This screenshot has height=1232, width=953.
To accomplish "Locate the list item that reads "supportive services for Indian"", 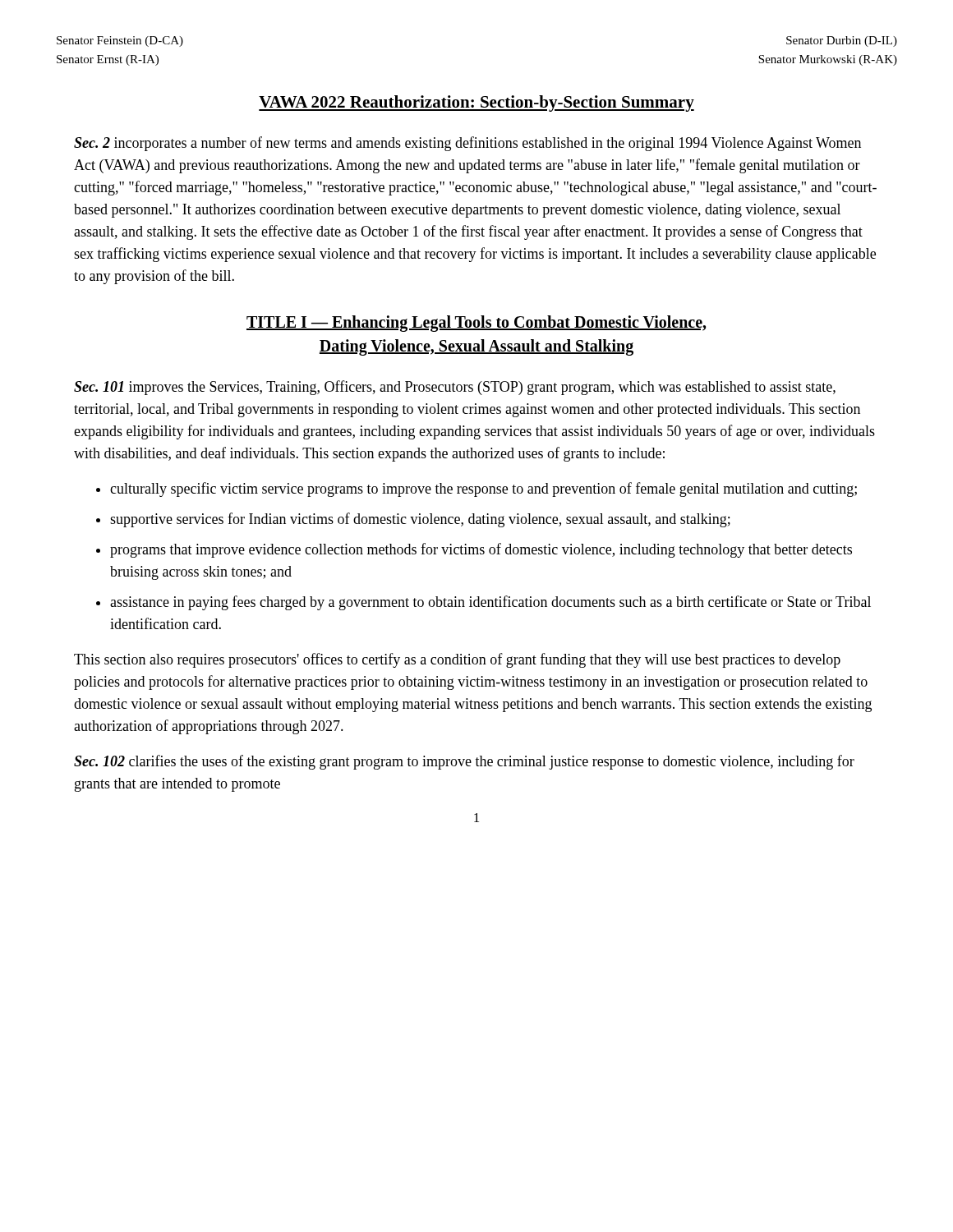I will 421,519.
